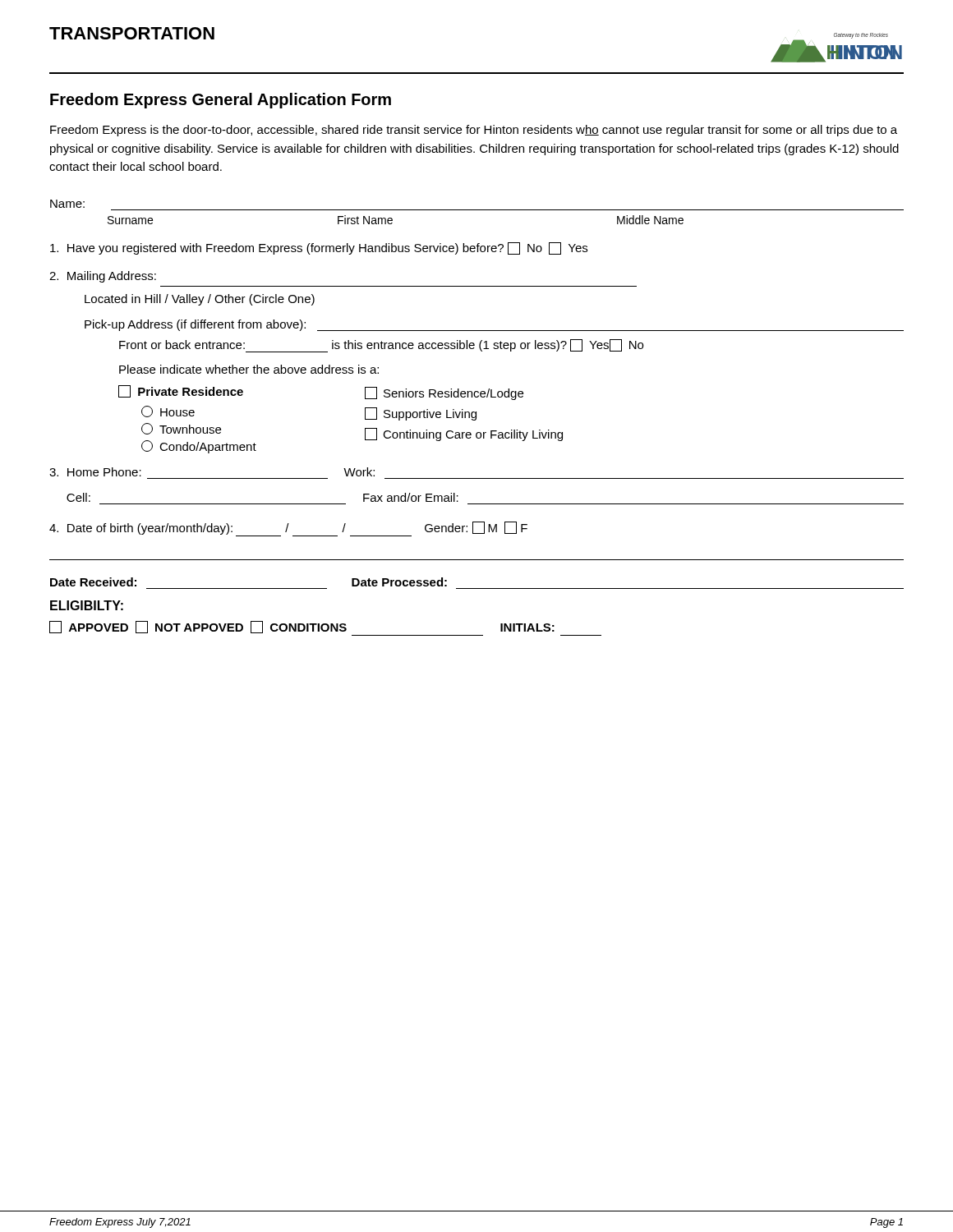Click the passage that begins "4. Date of birth (year/month/day): / /"
The image size is (953, 1232).
[476, 527]
